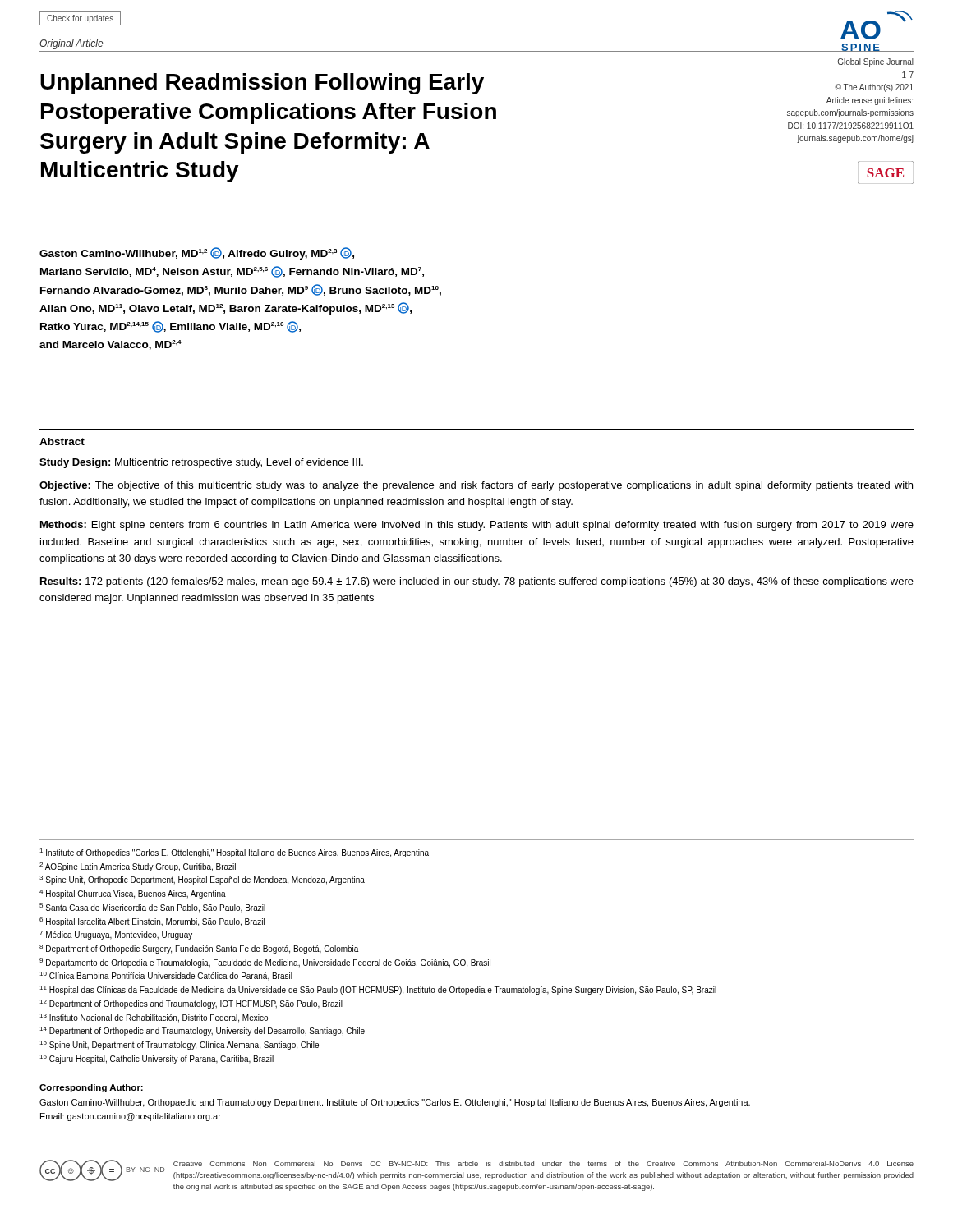Locate the element starting "Objective: The objective of this"
The height and width of the screenshot is (1232, 953).
point(476,493)
